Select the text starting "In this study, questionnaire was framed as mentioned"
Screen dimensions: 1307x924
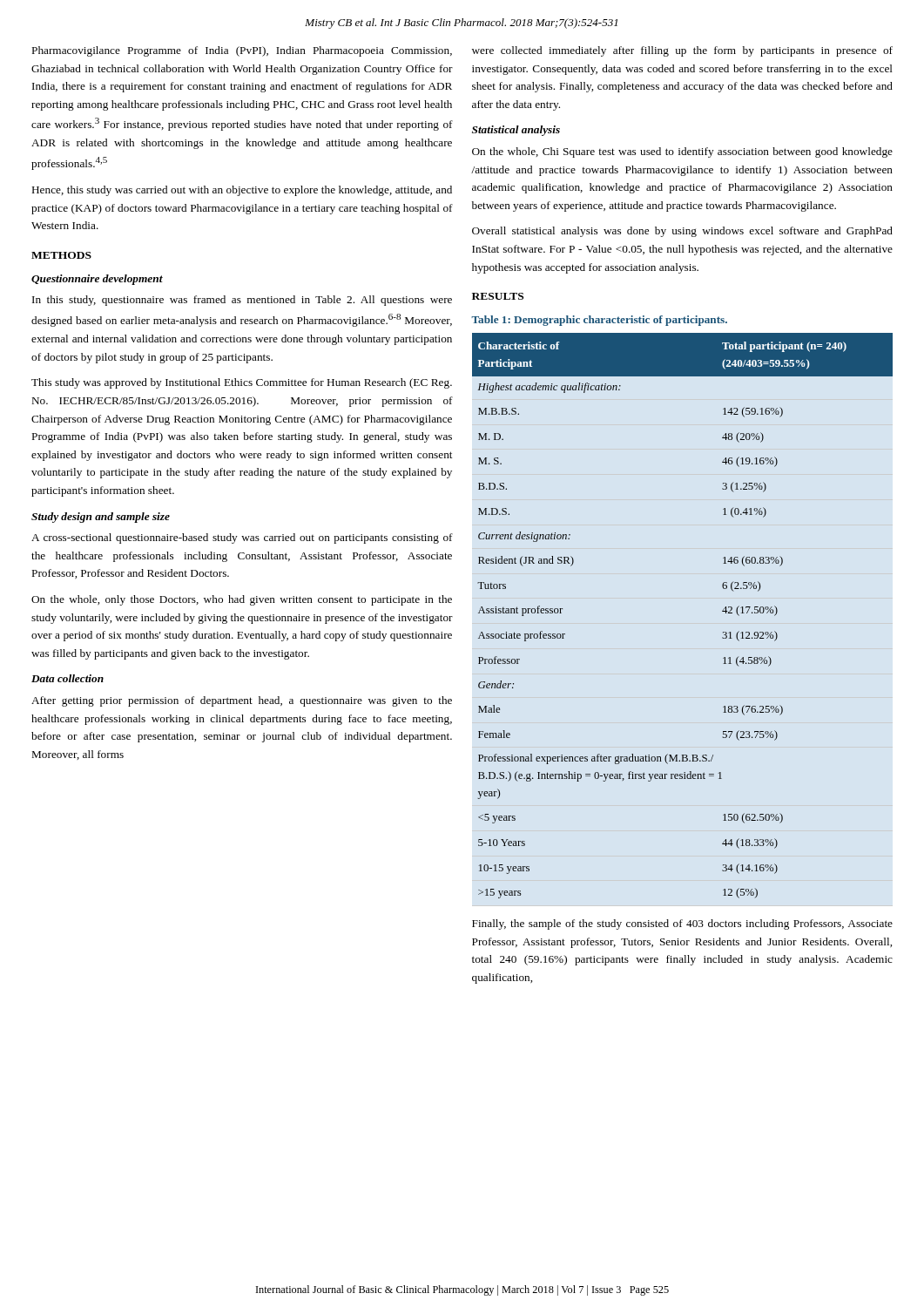(x=242, y=329)
